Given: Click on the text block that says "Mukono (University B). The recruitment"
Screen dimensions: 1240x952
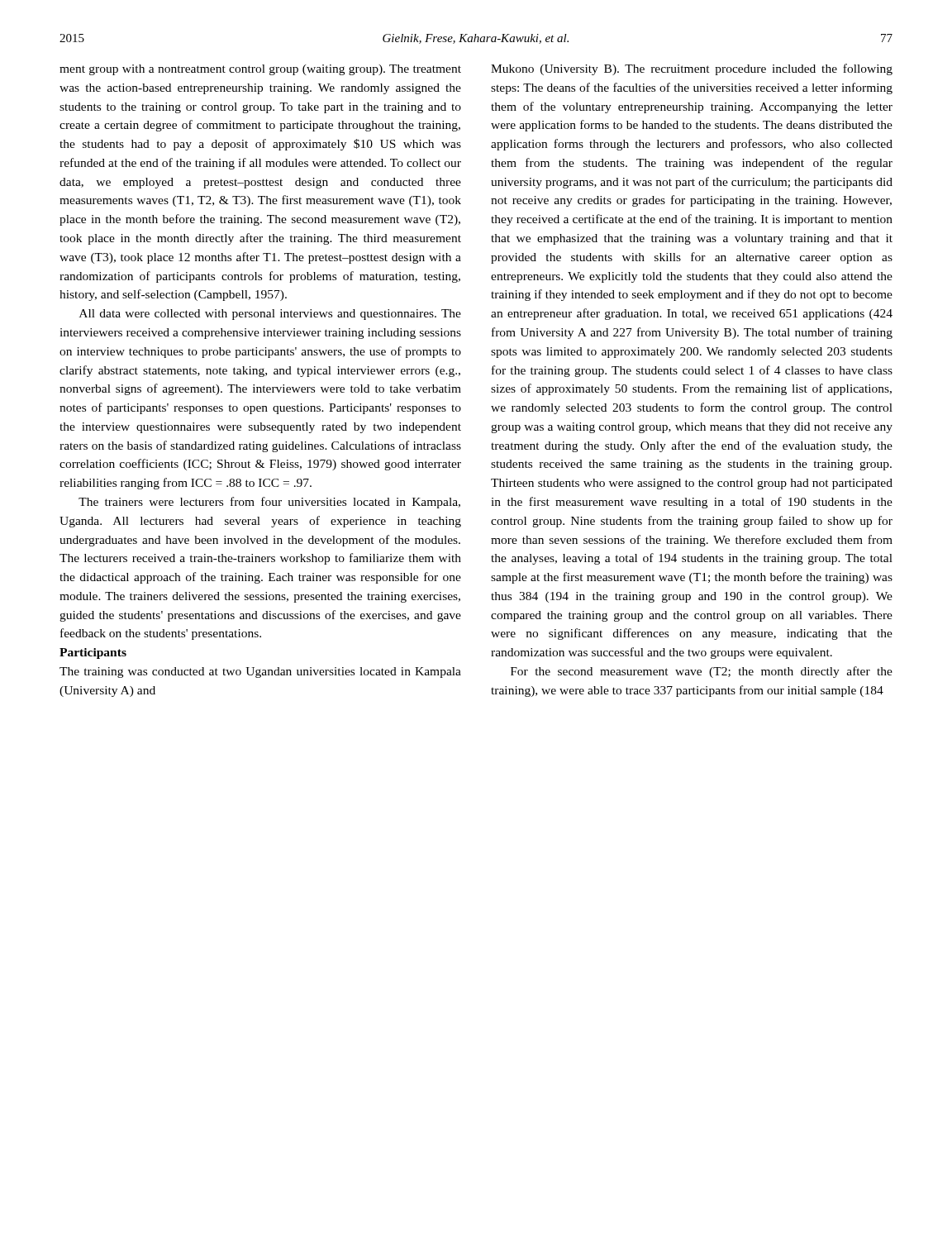Looking at the screenshot, I should (692, 380).
